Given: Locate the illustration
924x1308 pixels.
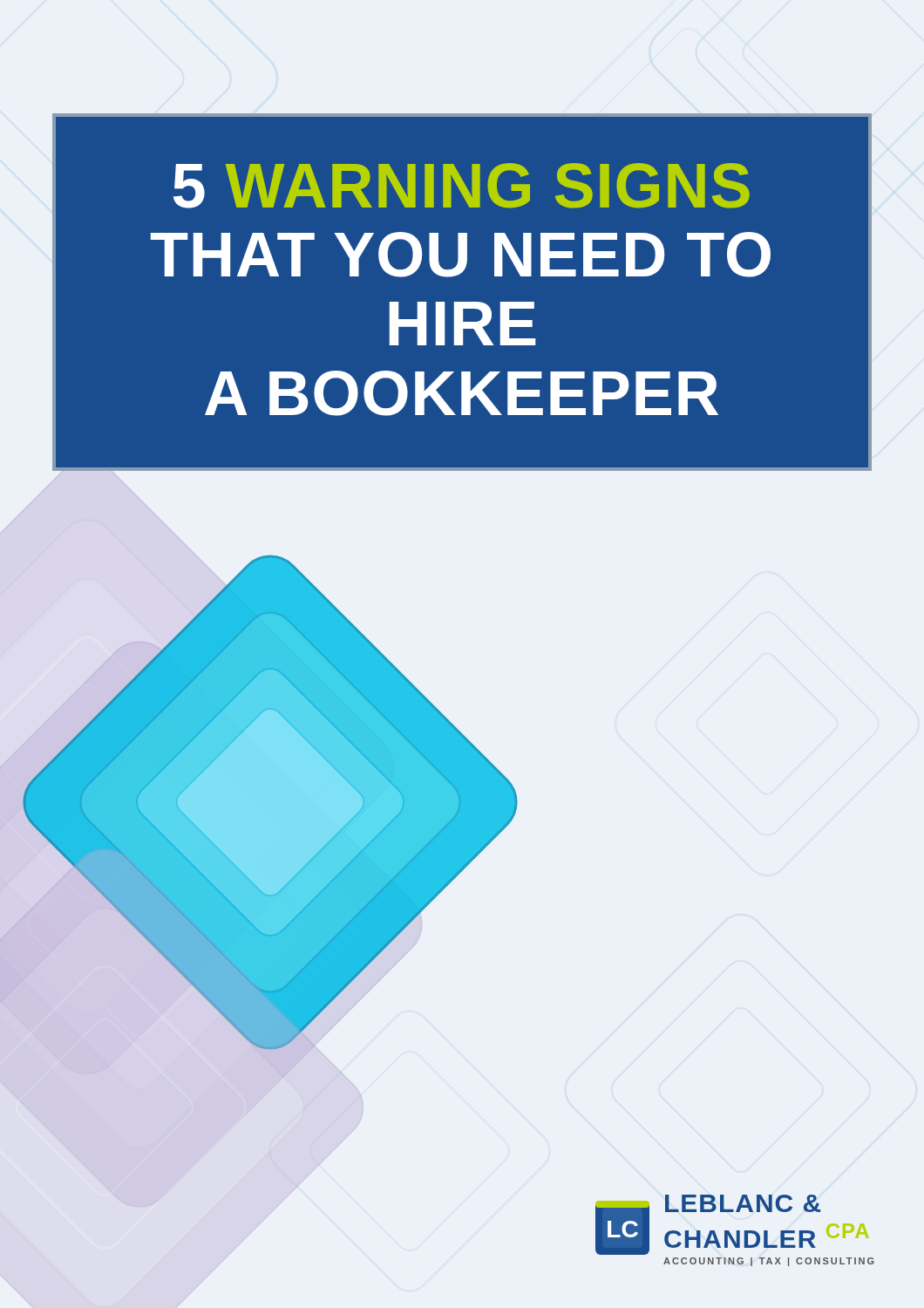Looking at the screenshot, I should coord(462,654).
